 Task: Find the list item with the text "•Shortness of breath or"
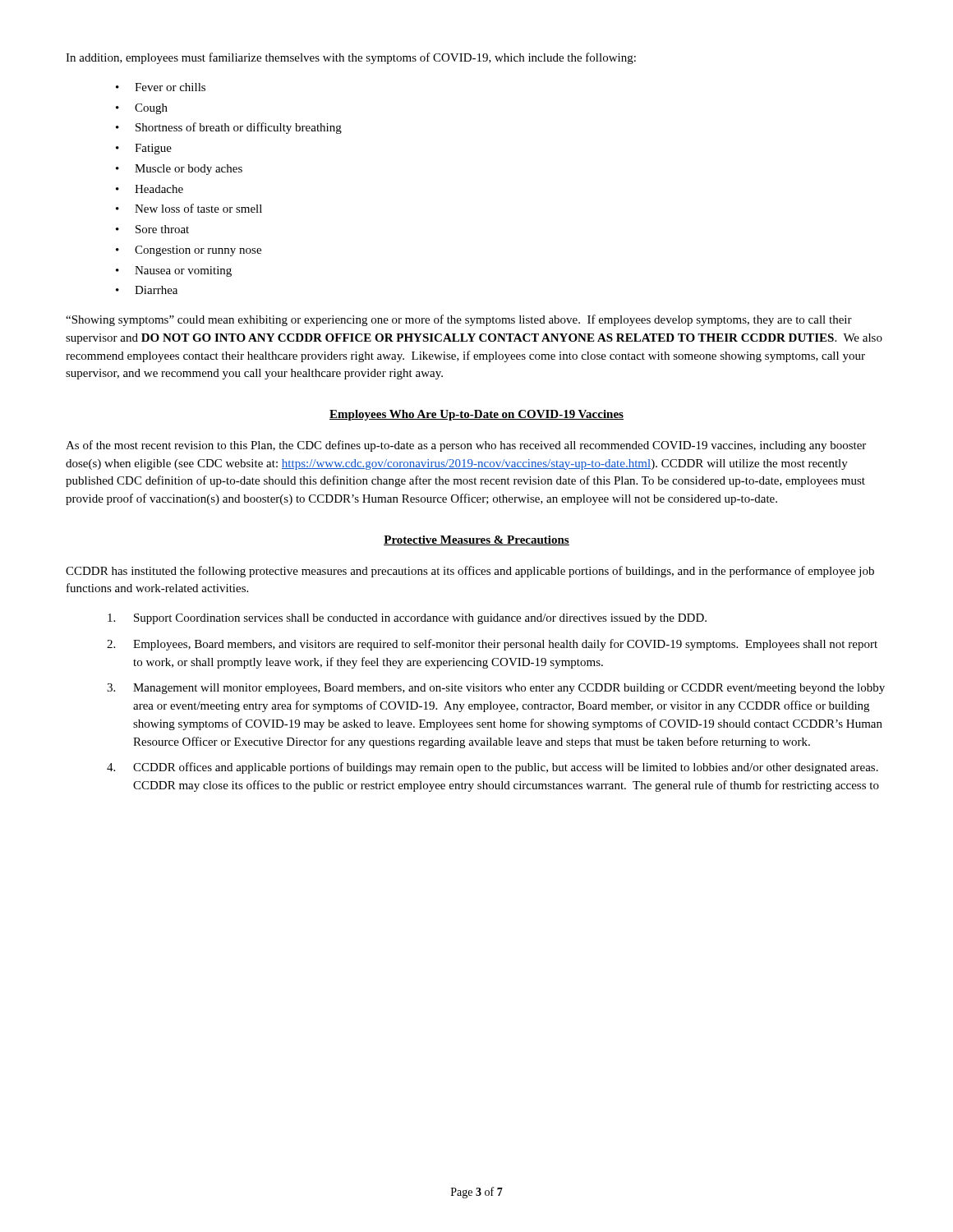228,128
